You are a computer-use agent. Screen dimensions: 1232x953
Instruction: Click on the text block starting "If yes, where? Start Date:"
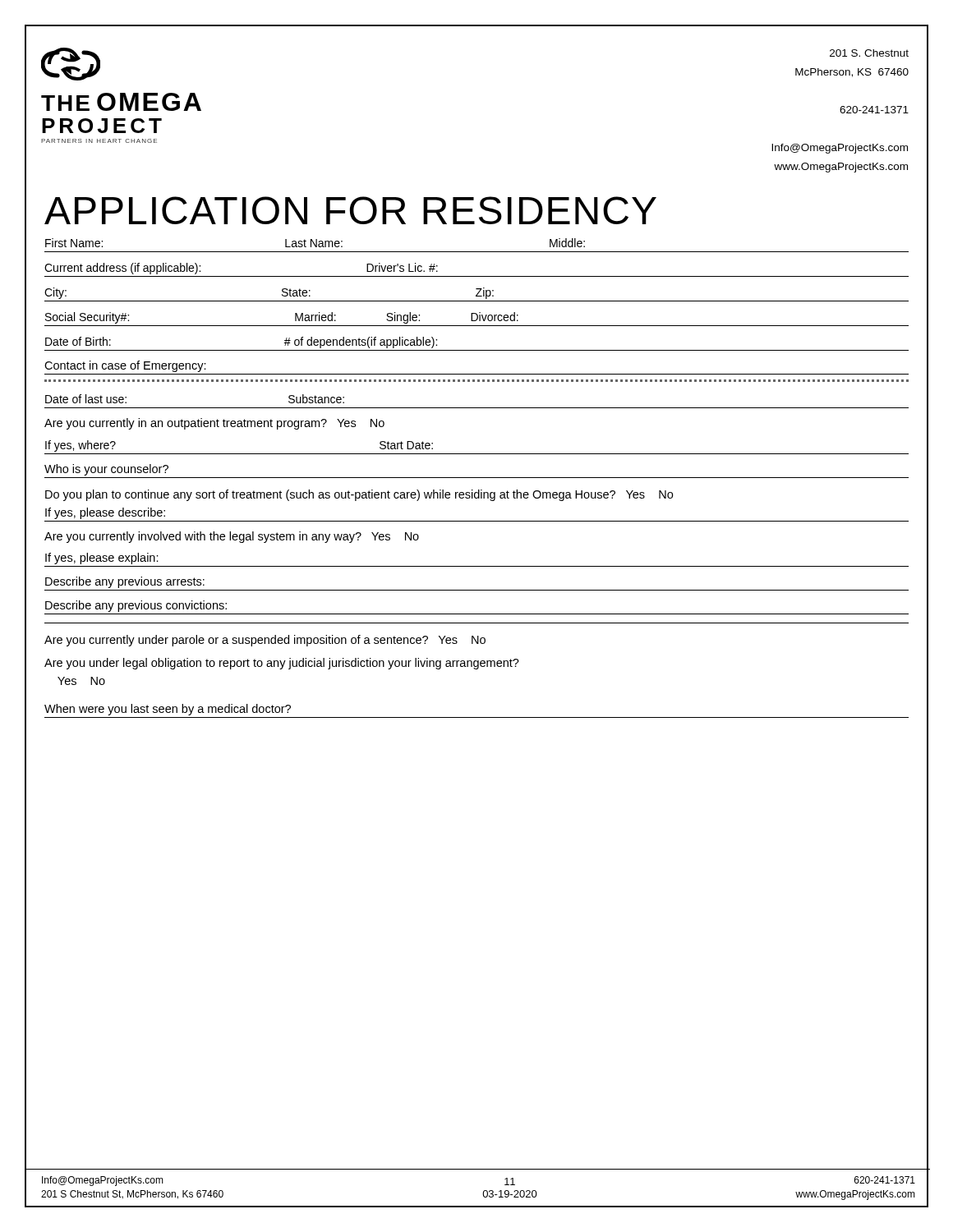pos(476,445)
